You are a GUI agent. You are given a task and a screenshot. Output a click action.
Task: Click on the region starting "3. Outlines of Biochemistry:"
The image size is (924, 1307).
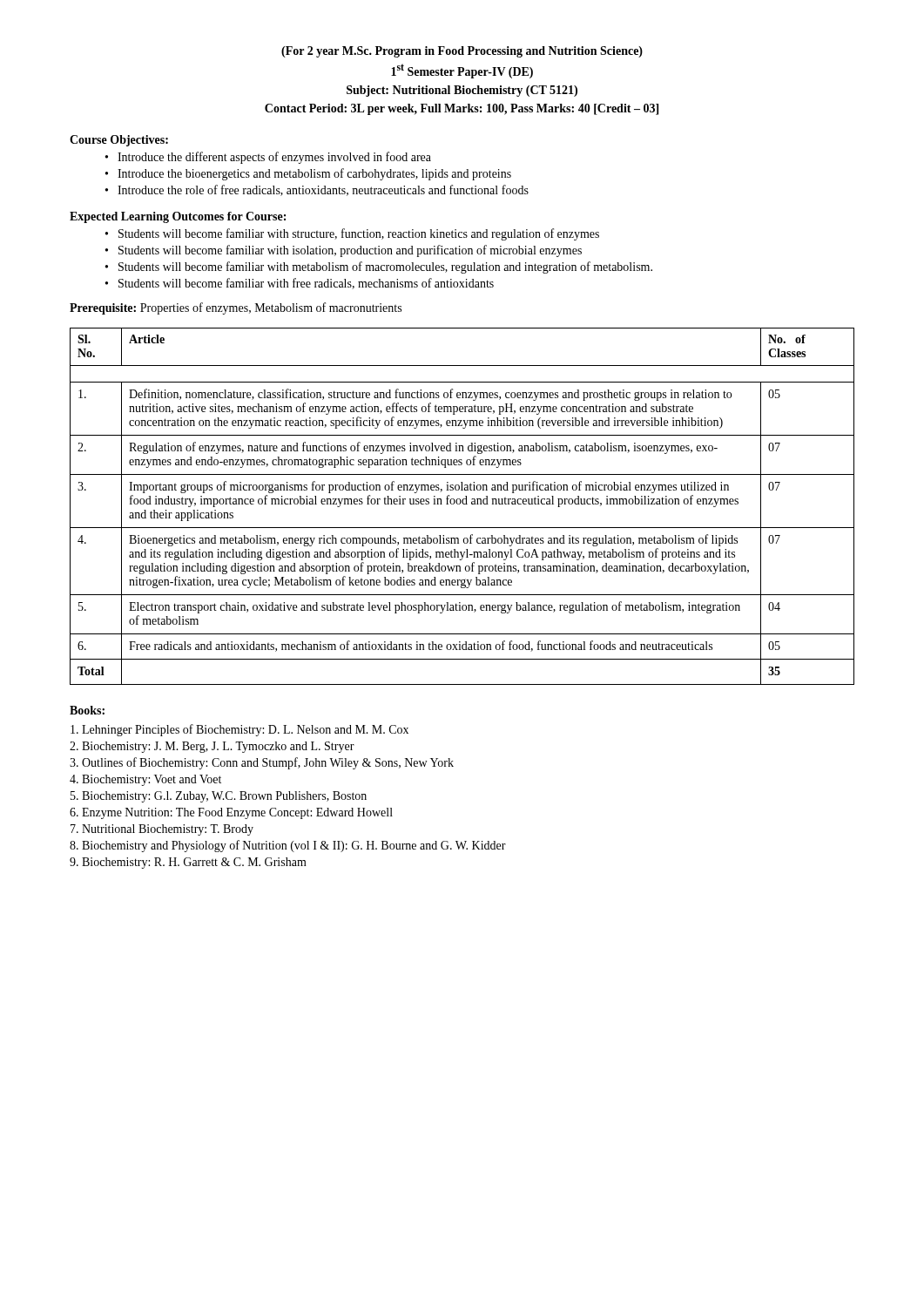coord(262,763)
